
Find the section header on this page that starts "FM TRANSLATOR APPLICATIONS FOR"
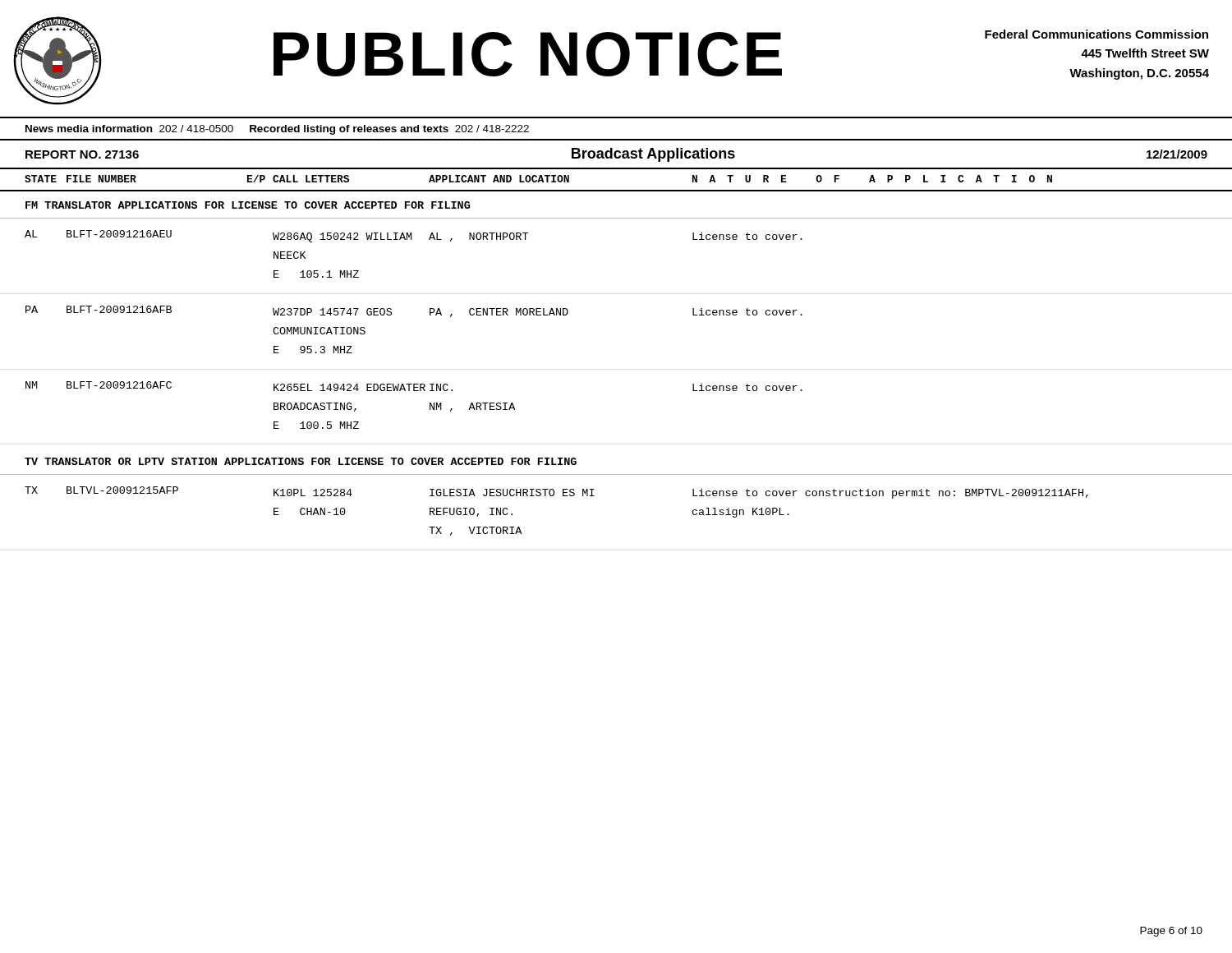pos(248,206)
